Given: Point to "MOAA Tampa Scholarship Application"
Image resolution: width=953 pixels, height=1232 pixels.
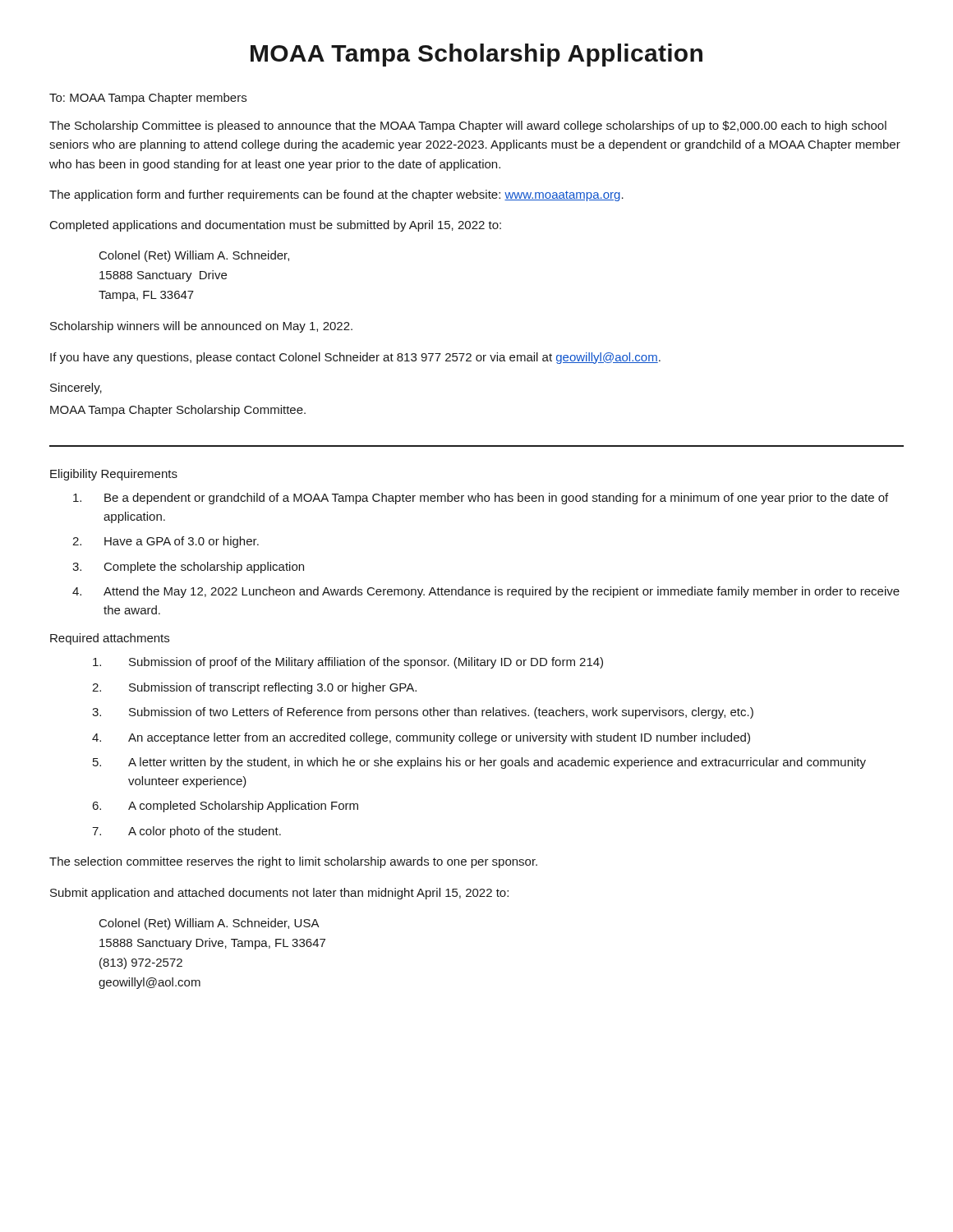Looking at the screenshot, I should [476, 53].
